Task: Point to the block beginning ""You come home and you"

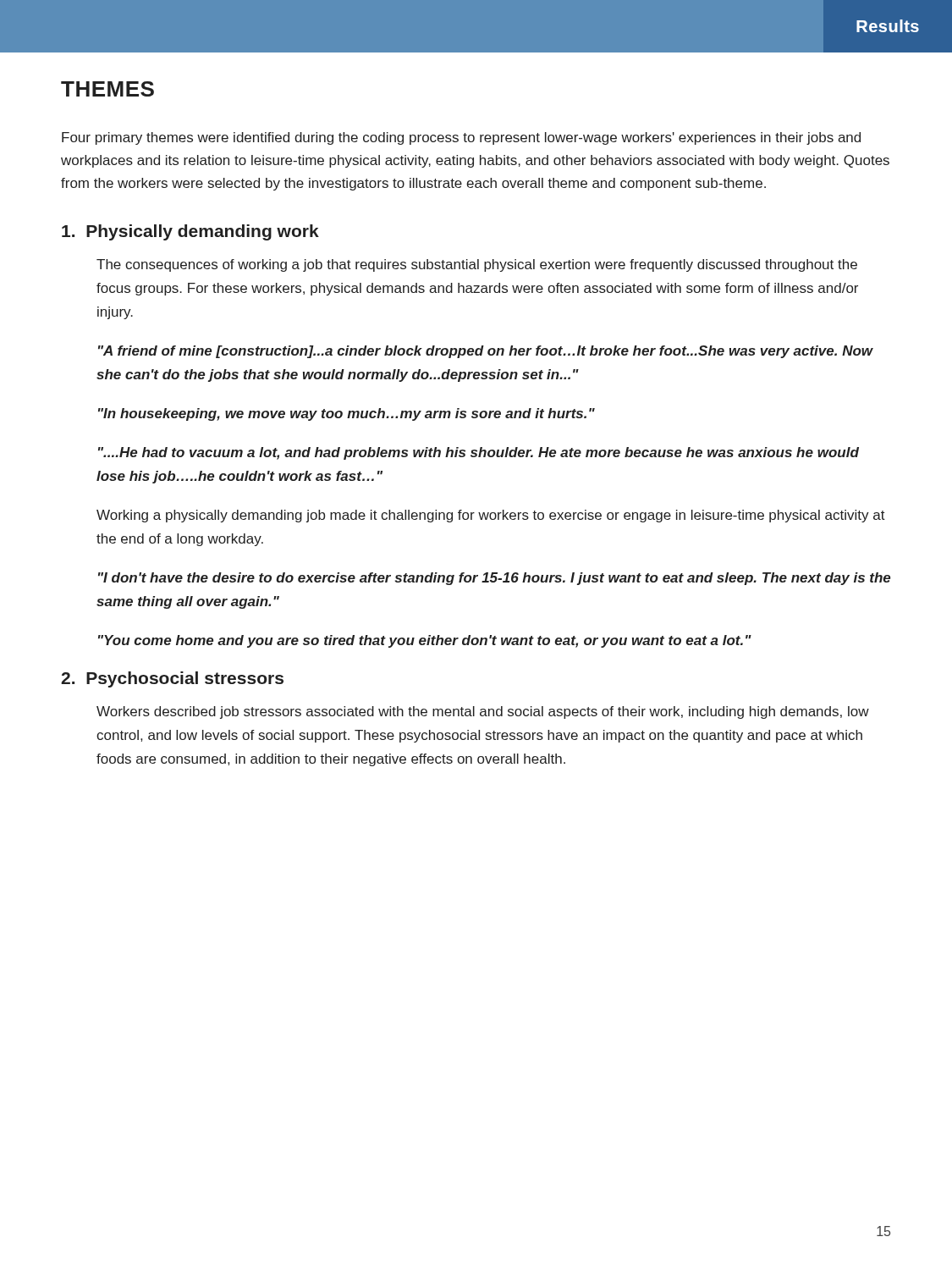Action: pos(424,641)
